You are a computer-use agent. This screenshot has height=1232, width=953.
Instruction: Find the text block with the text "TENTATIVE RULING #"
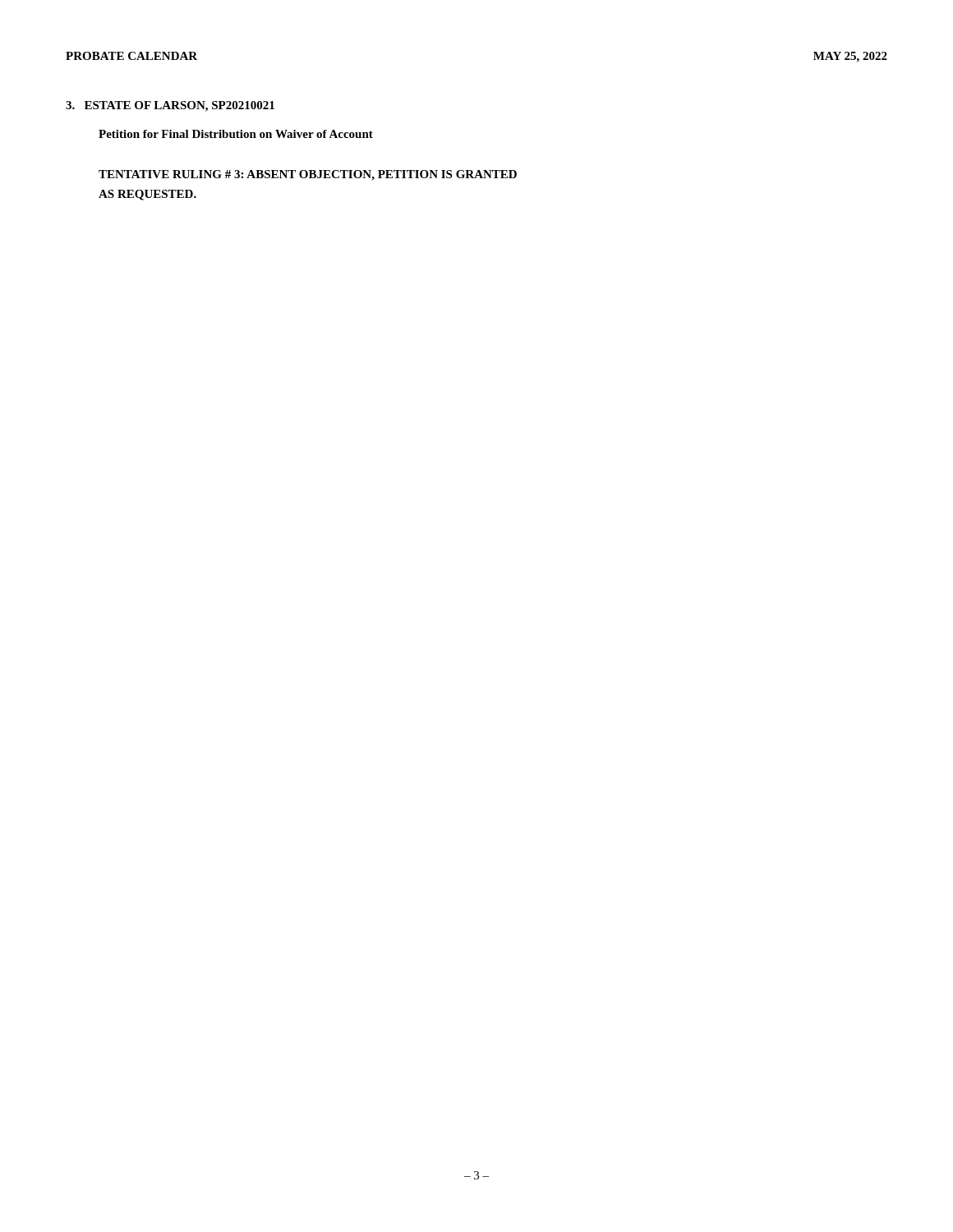click(308, 184)
